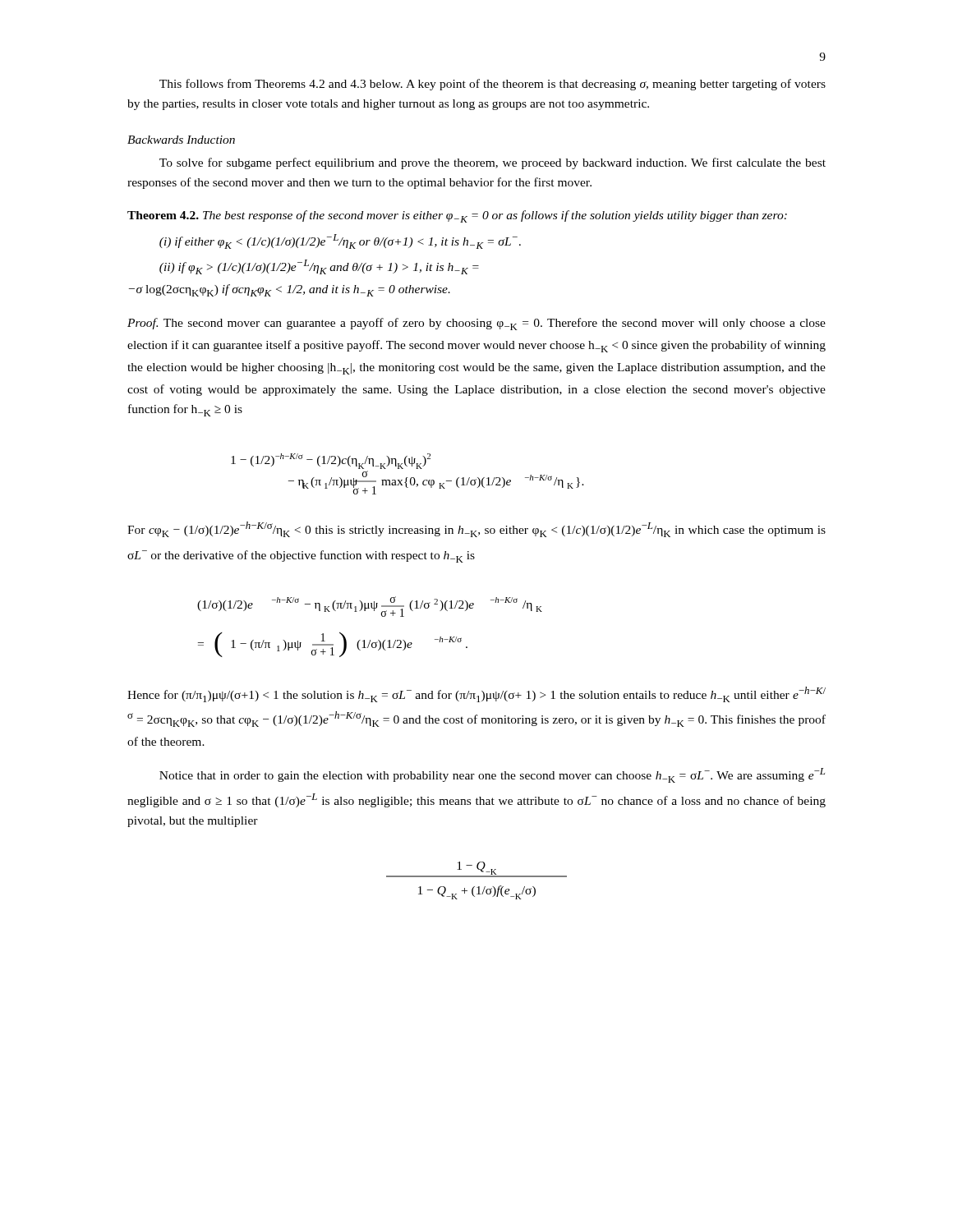Point to the passage starting "(1/σ)(1/2)e −h−K/σ −"

click(x=370, y=607)
